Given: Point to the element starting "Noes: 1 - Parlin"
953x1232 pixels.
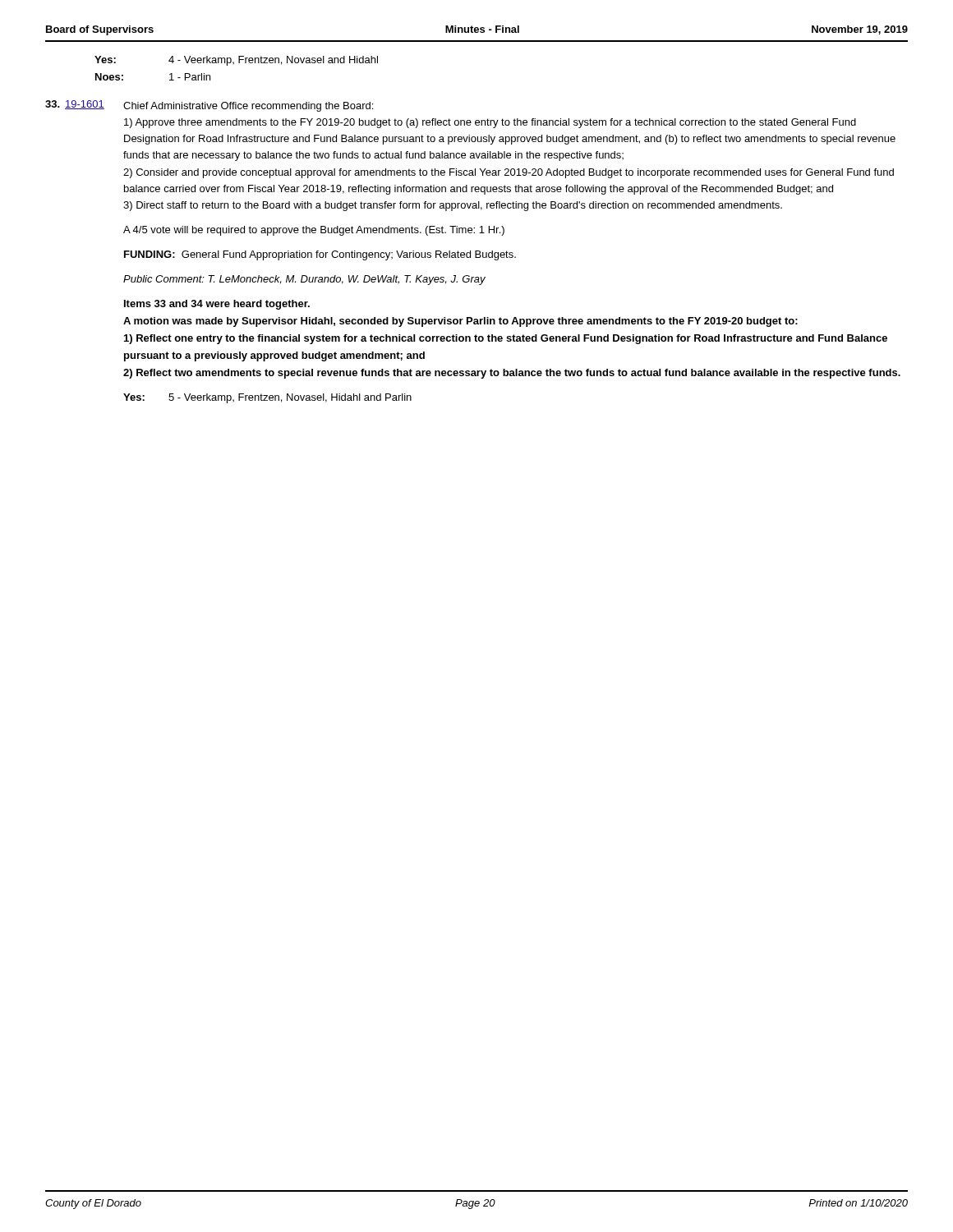Looking at the screenshot, I should point(108,77).
